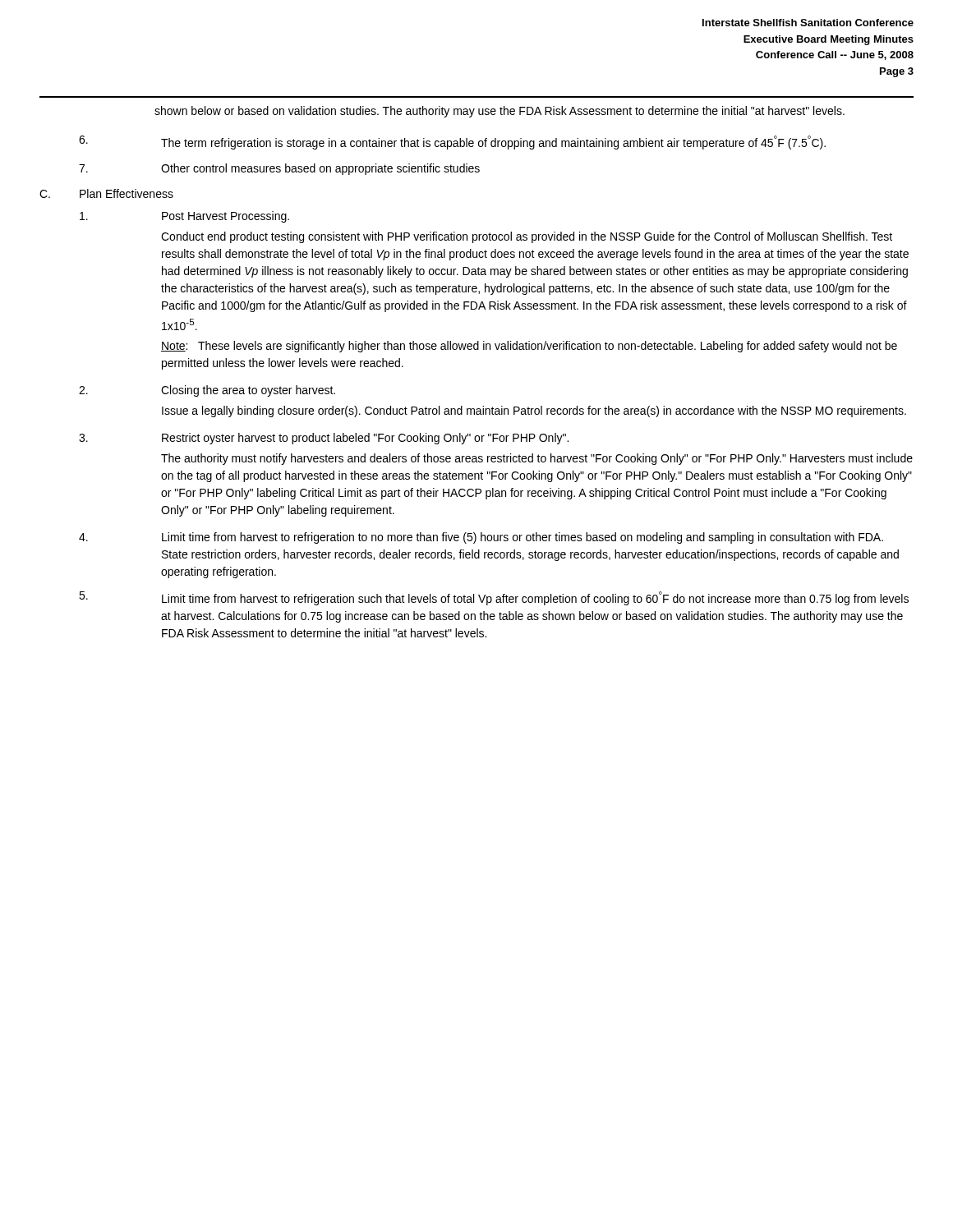Screen dimensions: 1232x953
Task: Where is the passage that starts "2. Closing the area to oyster"?
Action: pyautogui.click(x=496, y=403)
